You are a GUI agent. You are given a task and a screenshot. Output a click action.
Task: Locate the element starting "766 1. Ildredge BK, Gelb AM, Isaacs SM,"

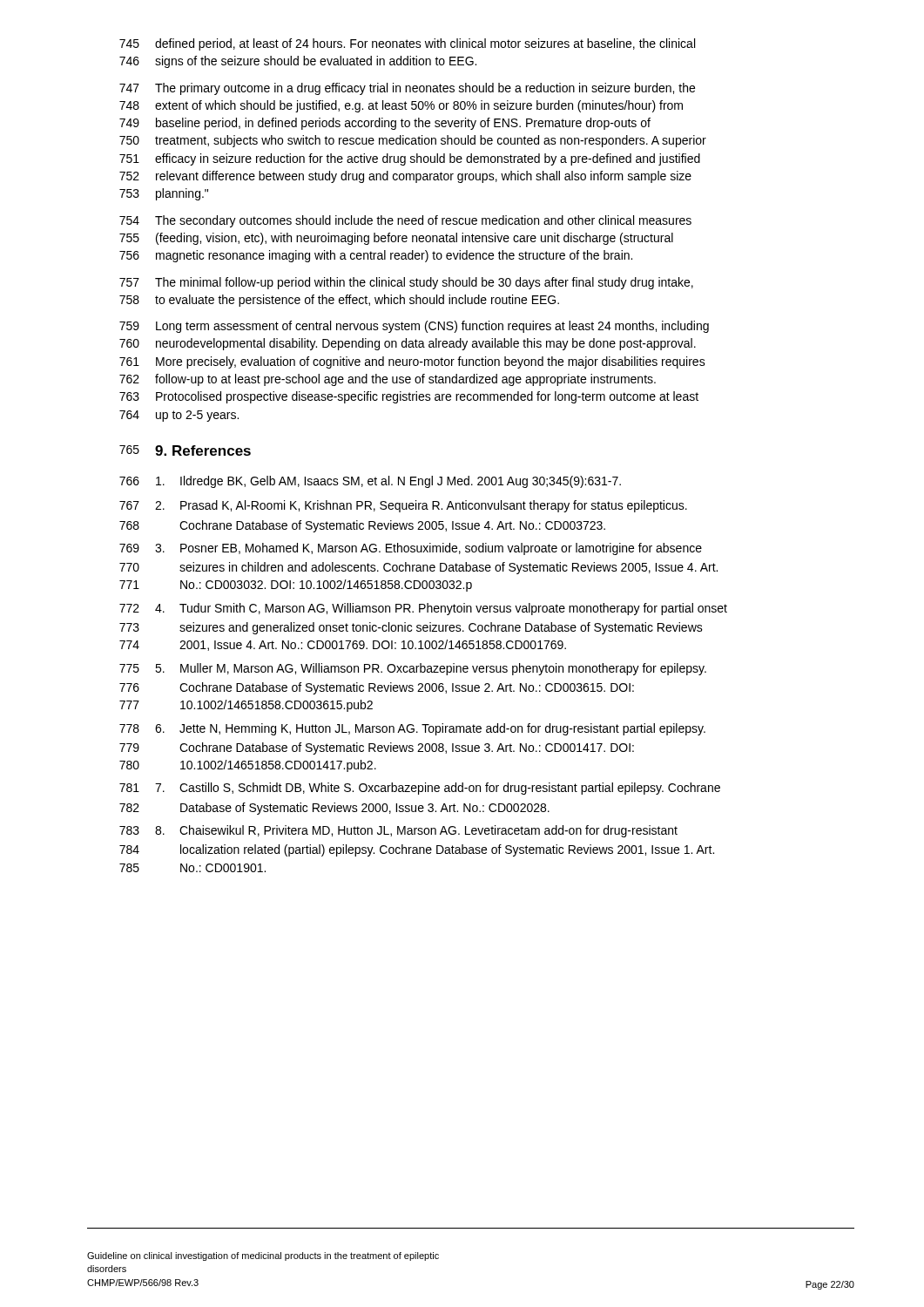[471, 481]
